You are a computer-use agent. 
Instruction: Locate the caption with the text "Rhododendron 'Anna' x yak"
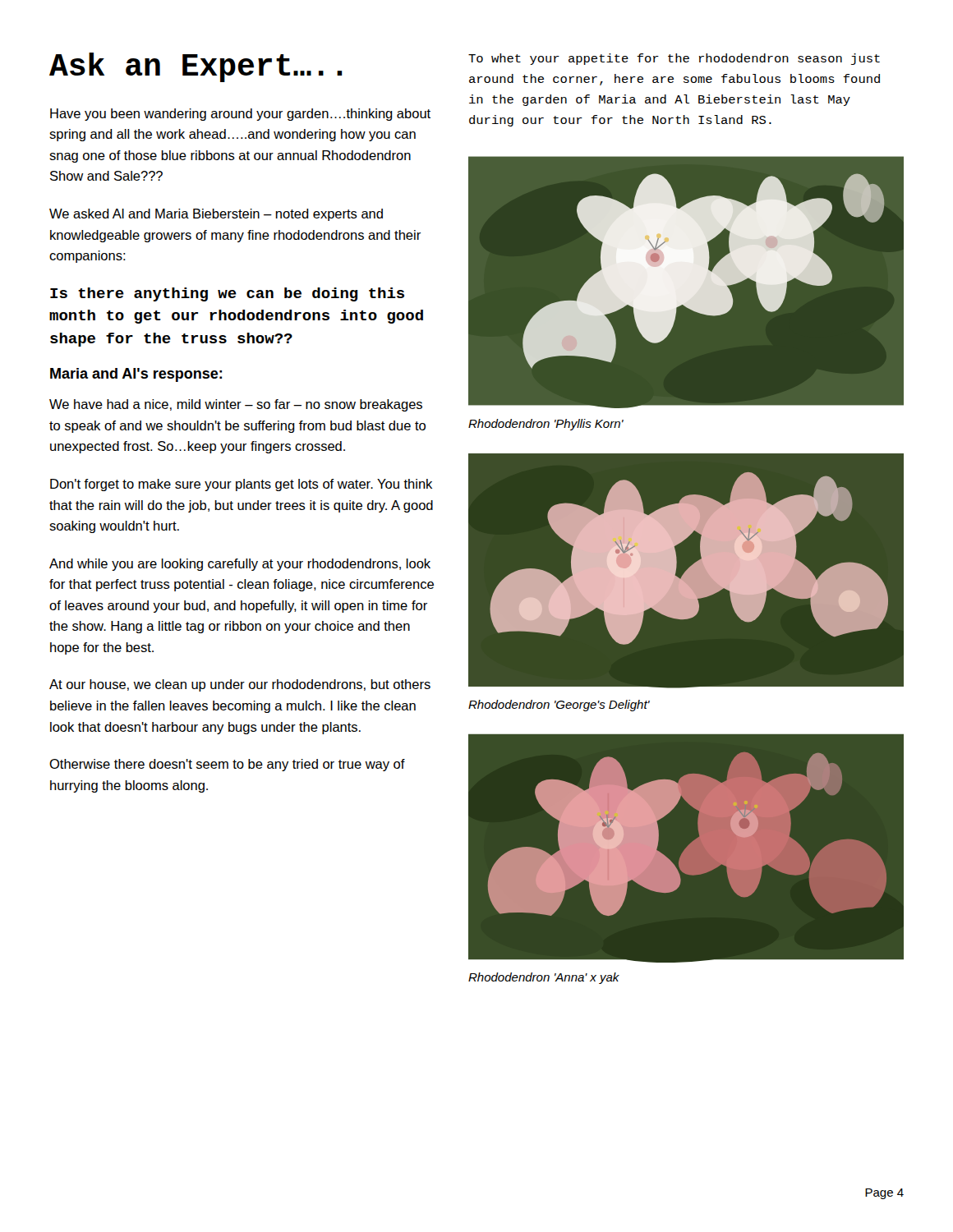(x=544, y=977)
